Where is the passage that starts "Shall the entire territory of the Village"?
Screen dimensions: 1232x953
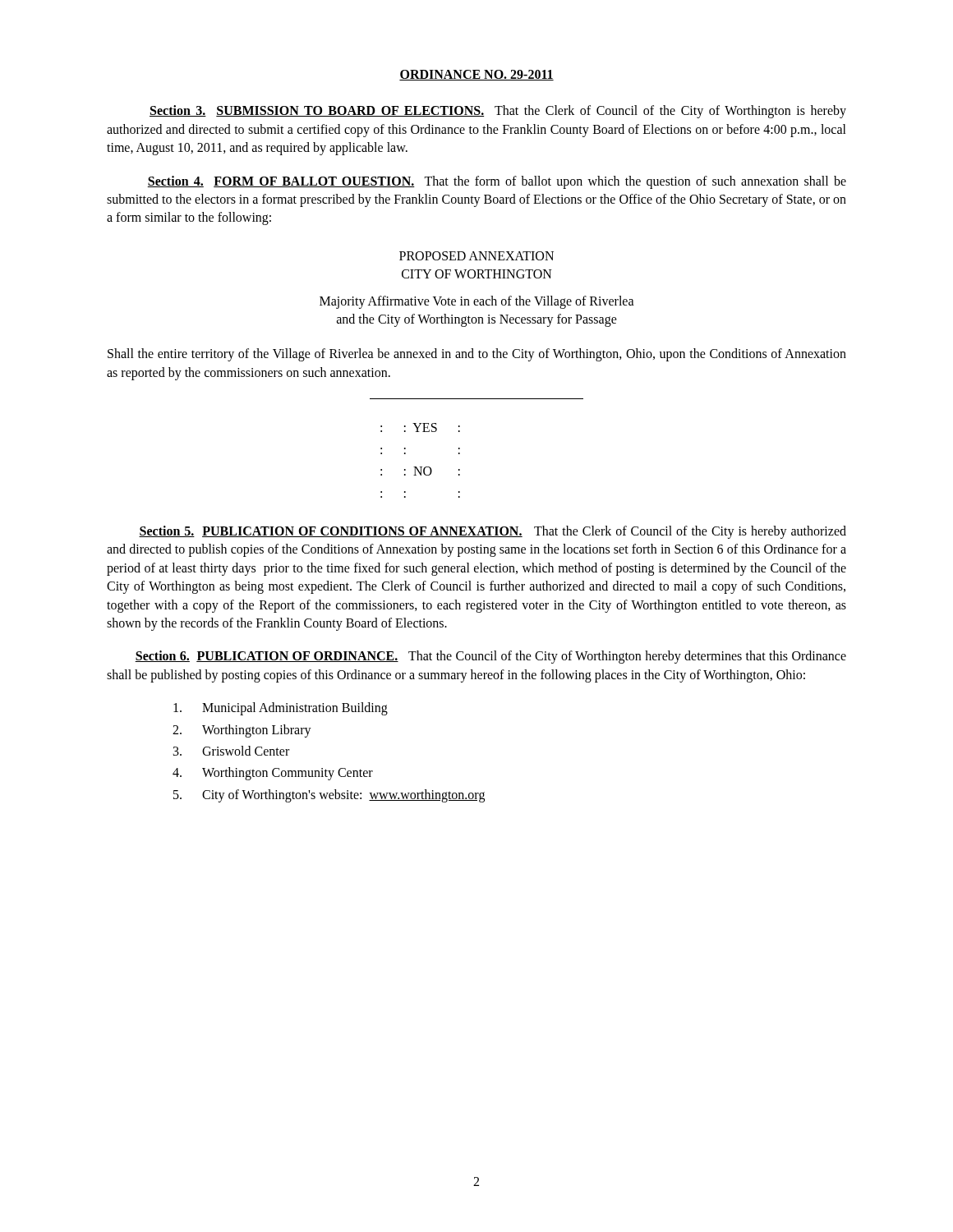point(476,363)
